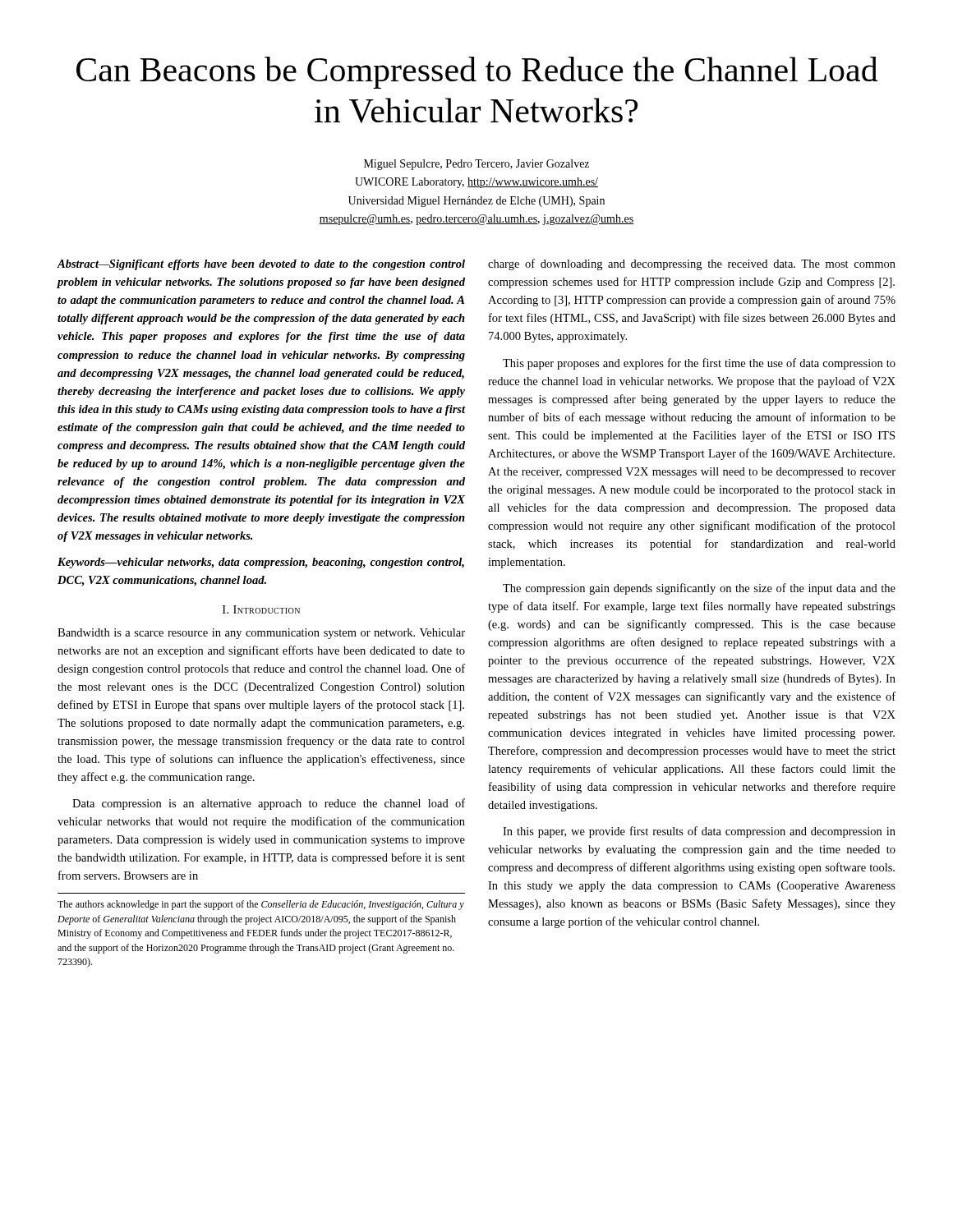Locate the text block containing "charge of downloading and"
Screen dimensions: 1232x953
coord(692,593)
